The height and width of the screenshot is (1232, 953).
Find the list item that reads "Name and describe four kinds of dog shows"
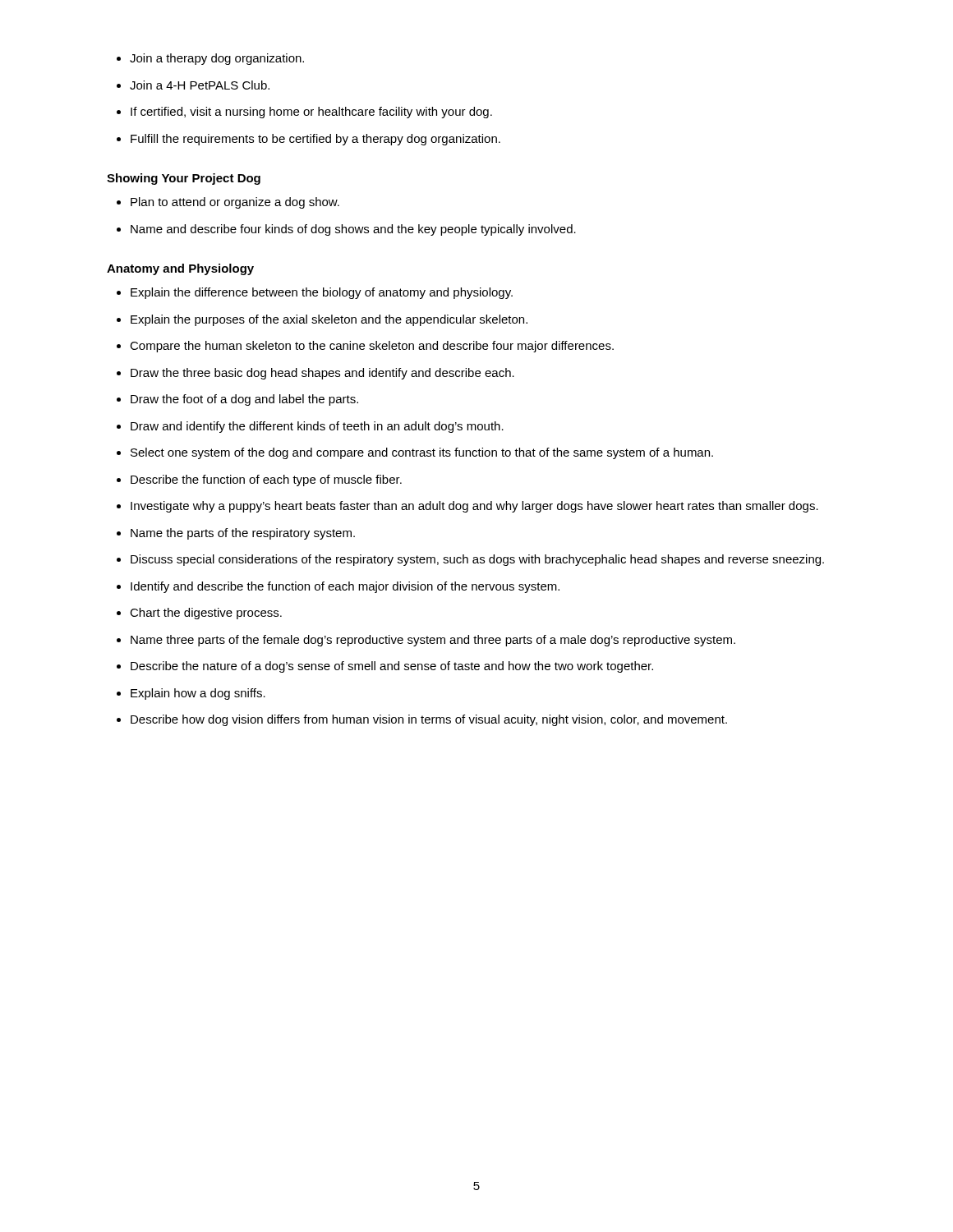(353, 228)
